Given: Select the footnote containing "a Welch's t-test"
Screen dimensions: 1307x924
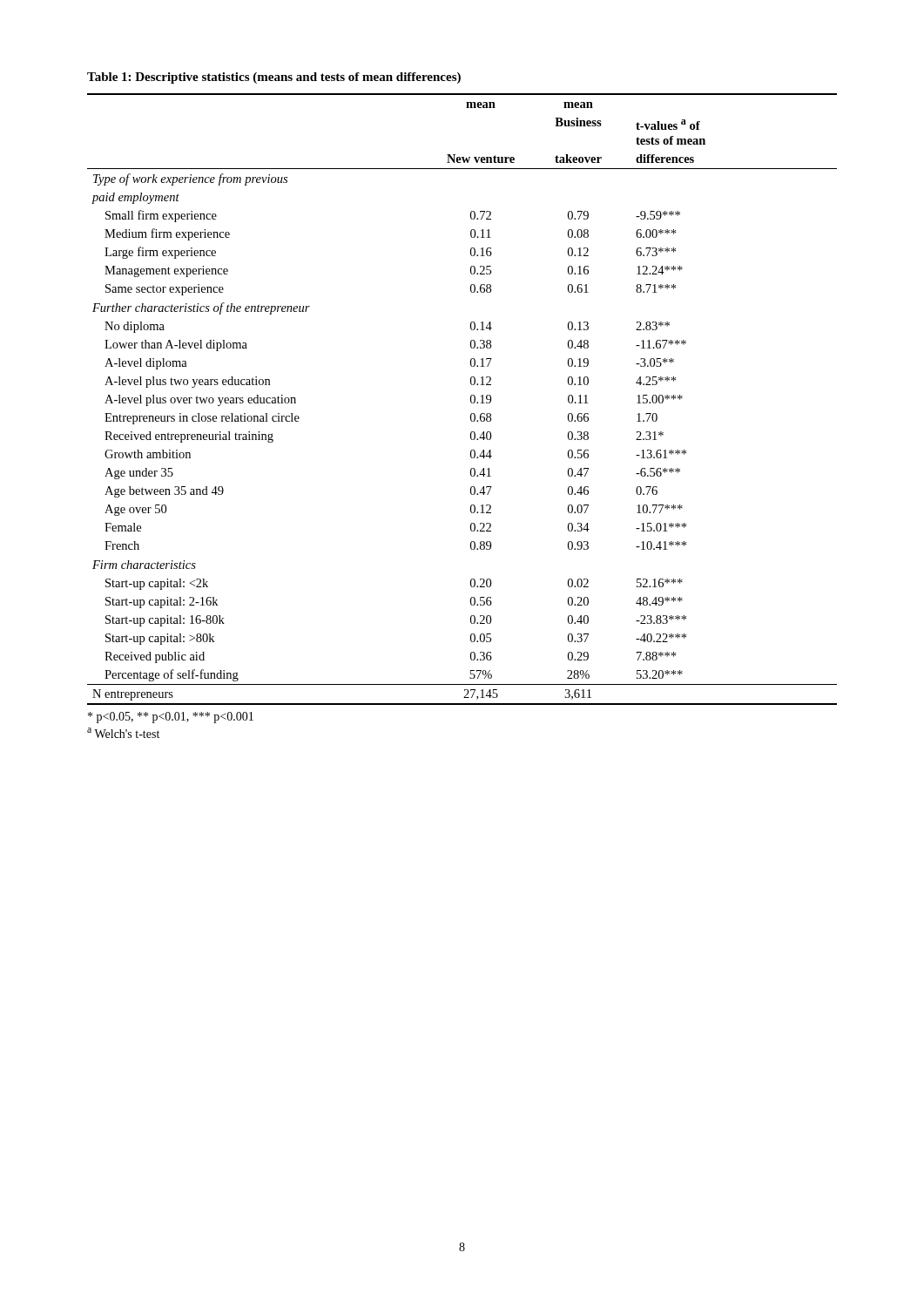Looking at the screenshot, I should (x=123, y=732).
